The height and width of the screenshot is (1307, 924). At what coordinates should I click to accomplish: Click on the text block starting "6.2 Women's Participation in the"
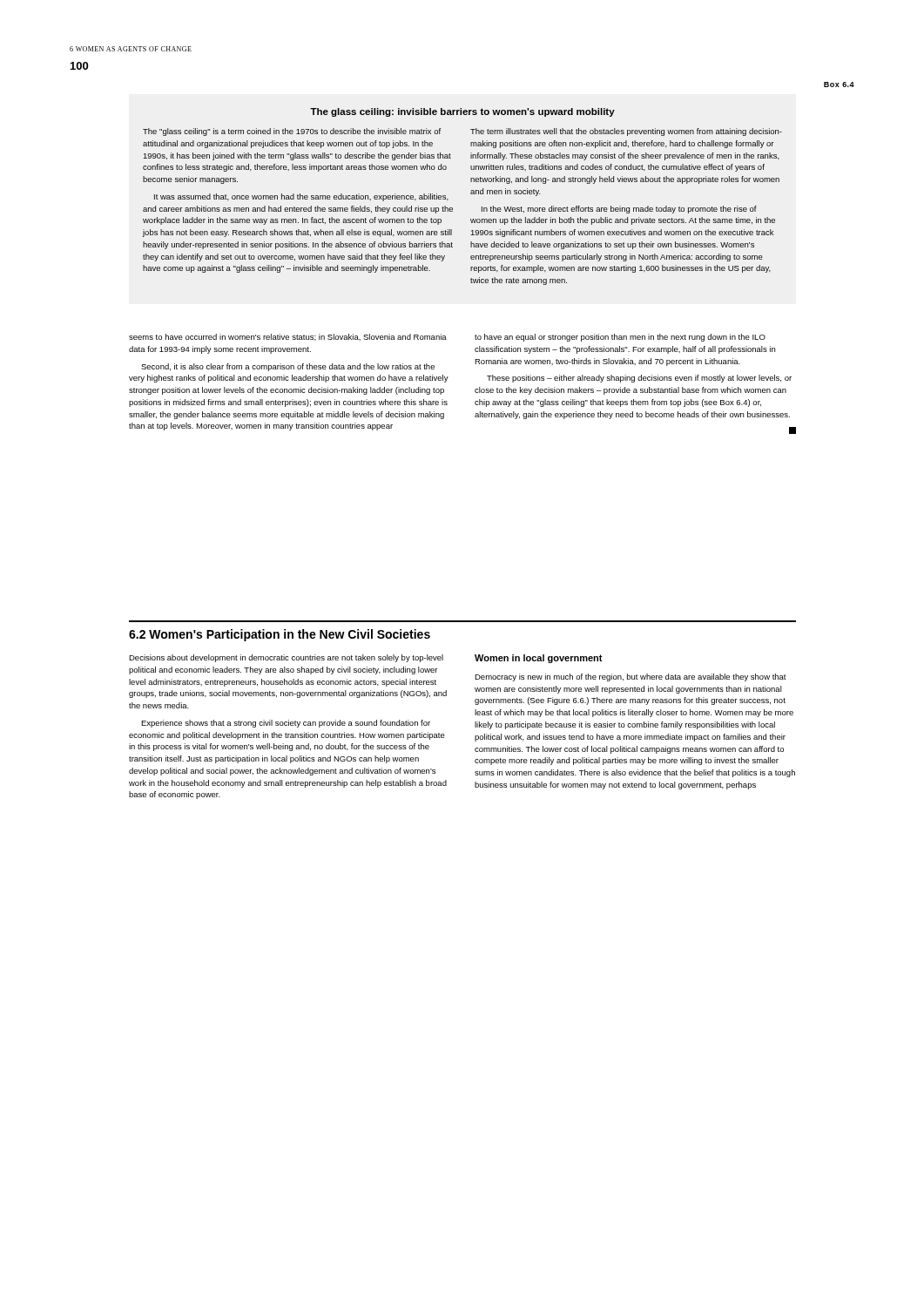coord(280,634)
